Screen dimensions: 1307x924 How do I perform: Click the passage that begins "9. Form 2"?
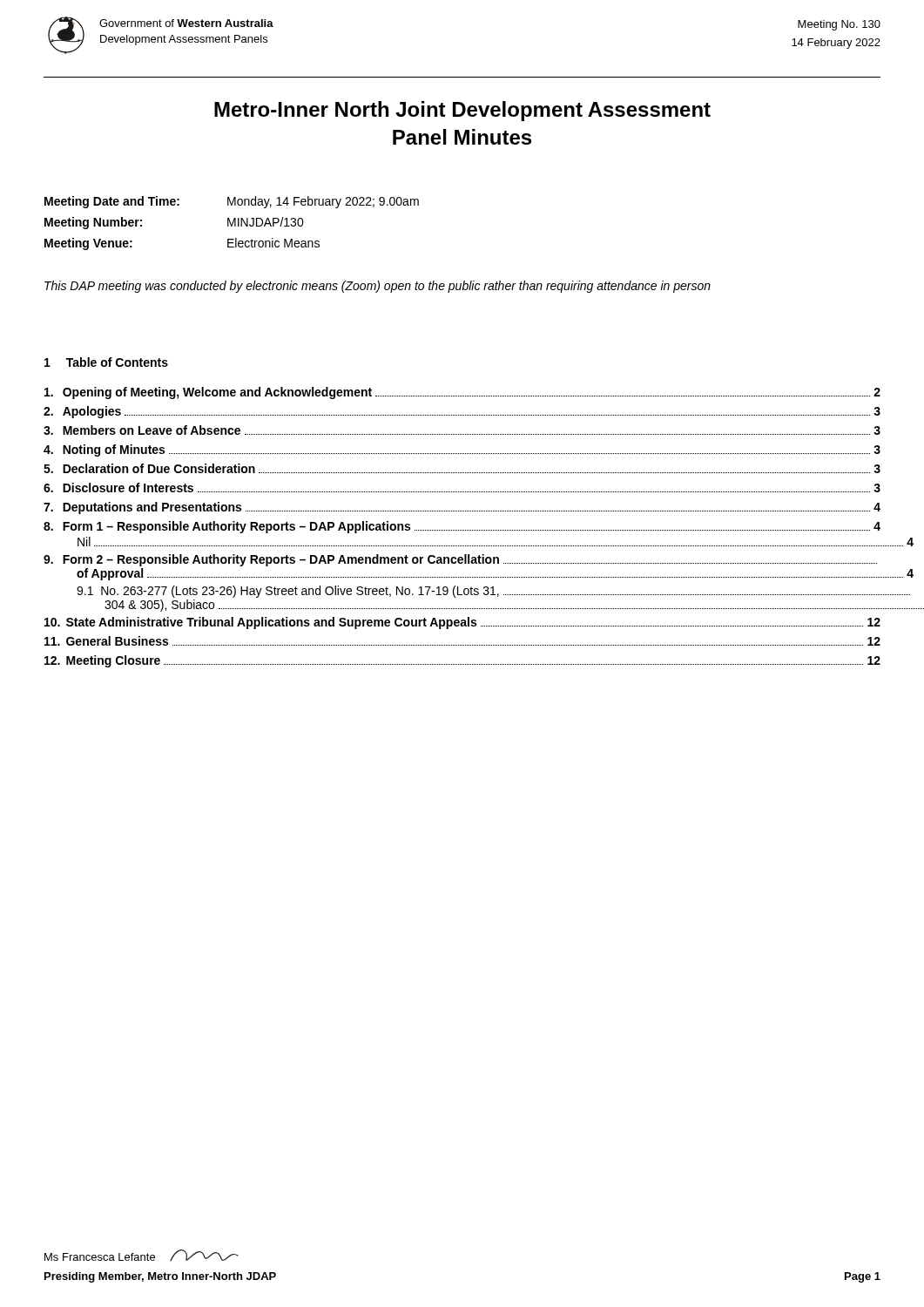pyautogui.click(x=462, y=582)
